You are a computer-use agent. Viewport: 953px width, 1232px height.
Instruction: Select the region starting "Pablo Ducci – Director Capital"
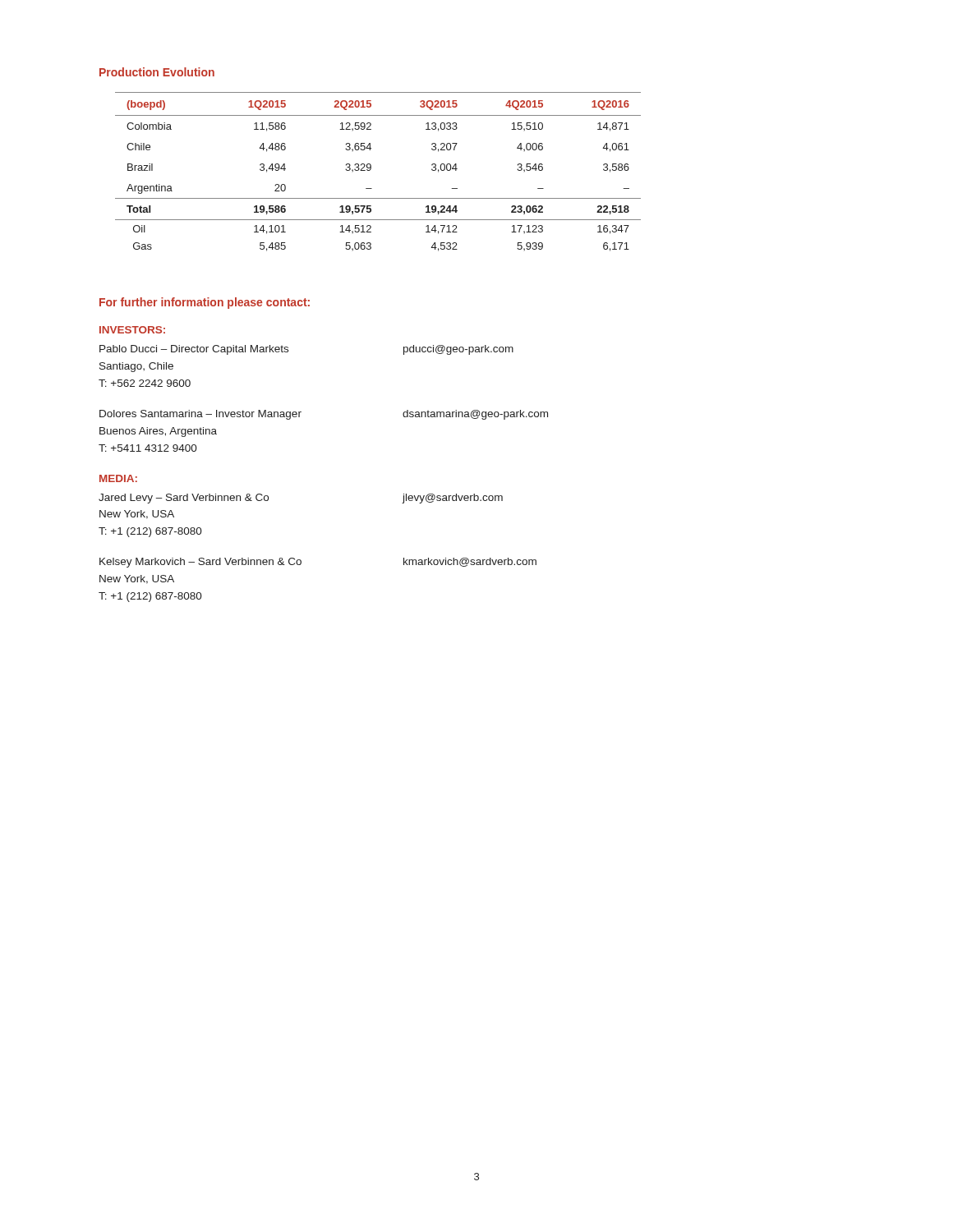point(195,350)
